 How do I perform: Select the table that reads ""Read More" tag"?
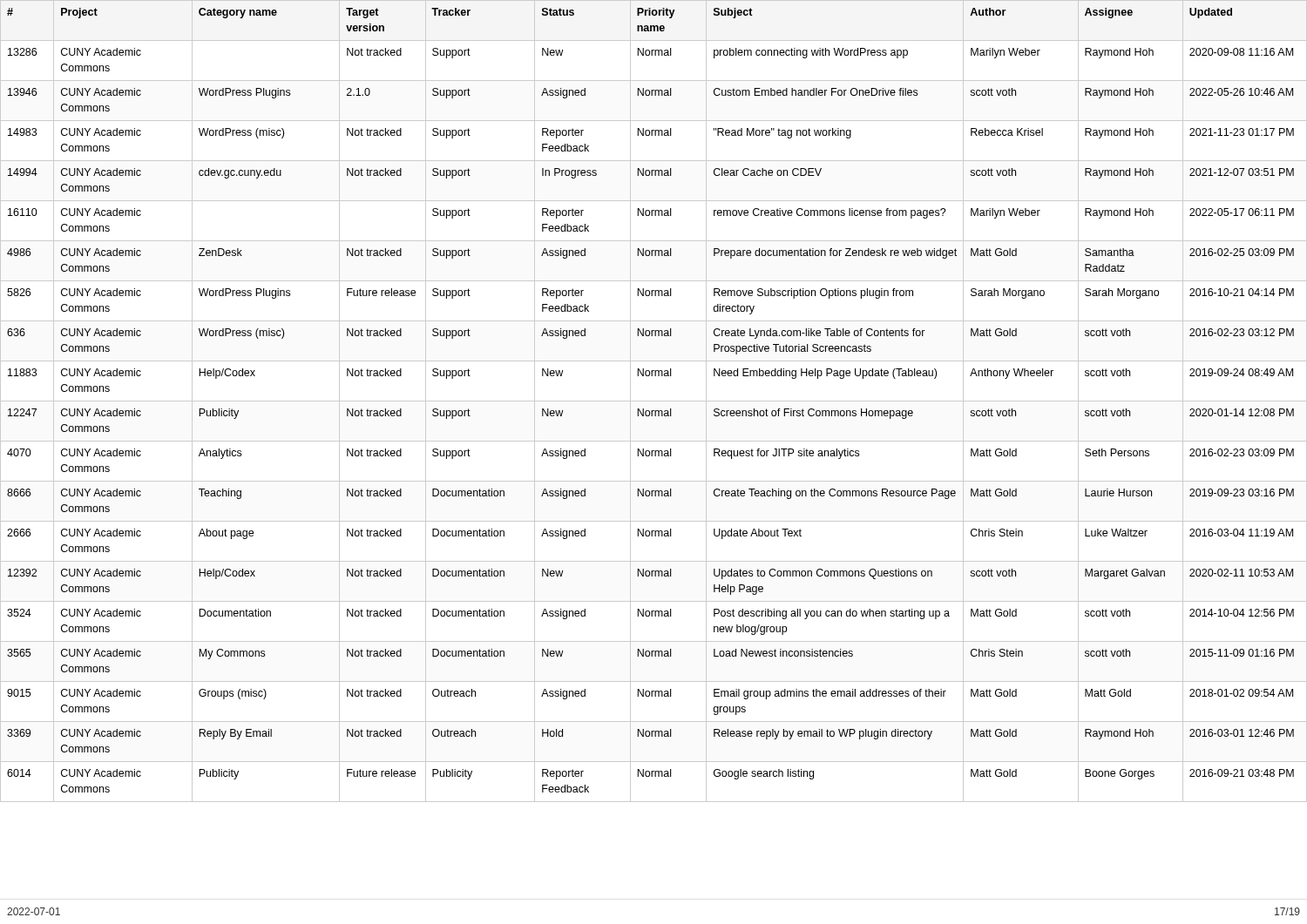click(654, 401)
